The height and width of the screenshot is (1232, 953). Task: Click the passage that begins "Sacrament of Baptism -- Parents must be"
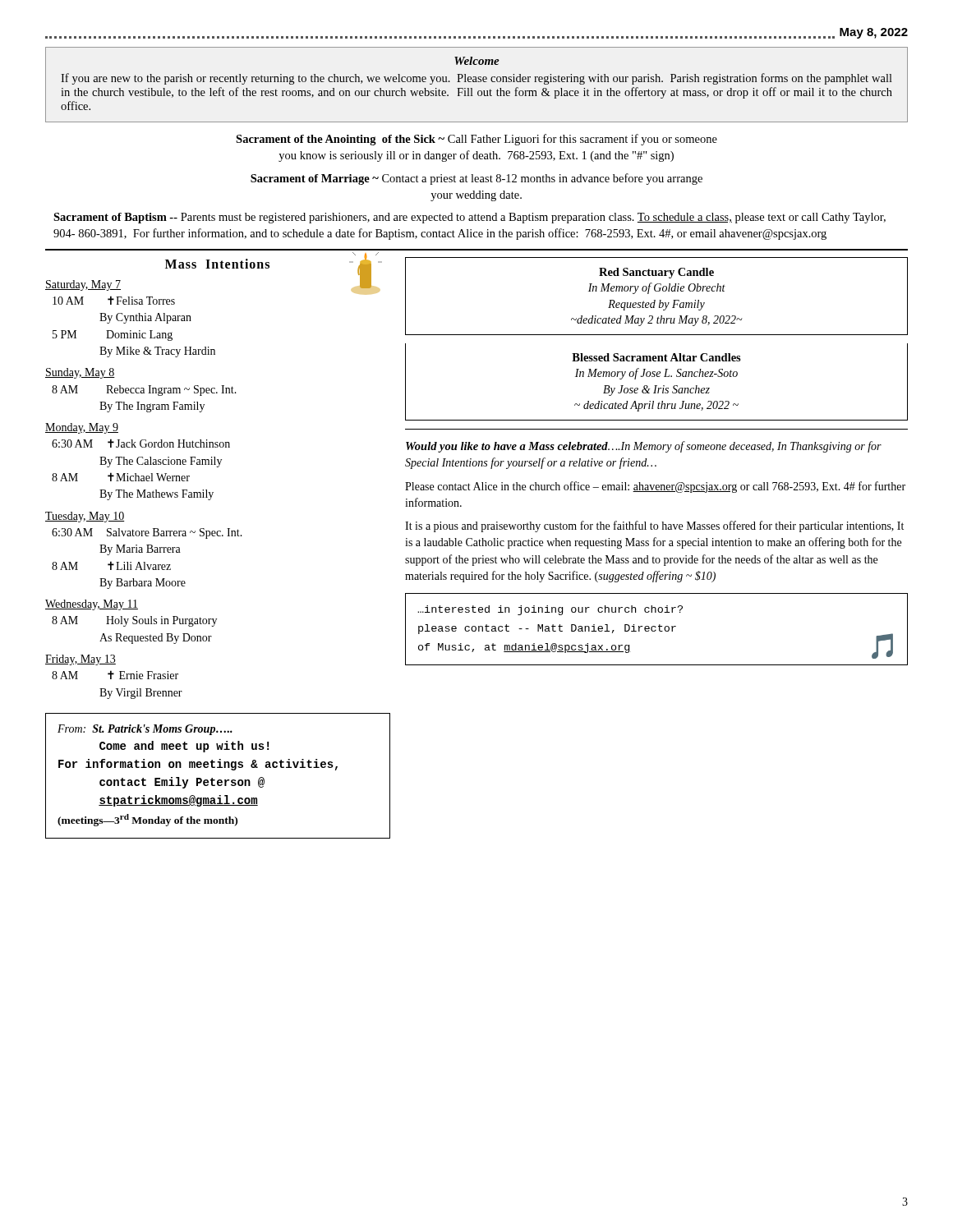[470, 225]
